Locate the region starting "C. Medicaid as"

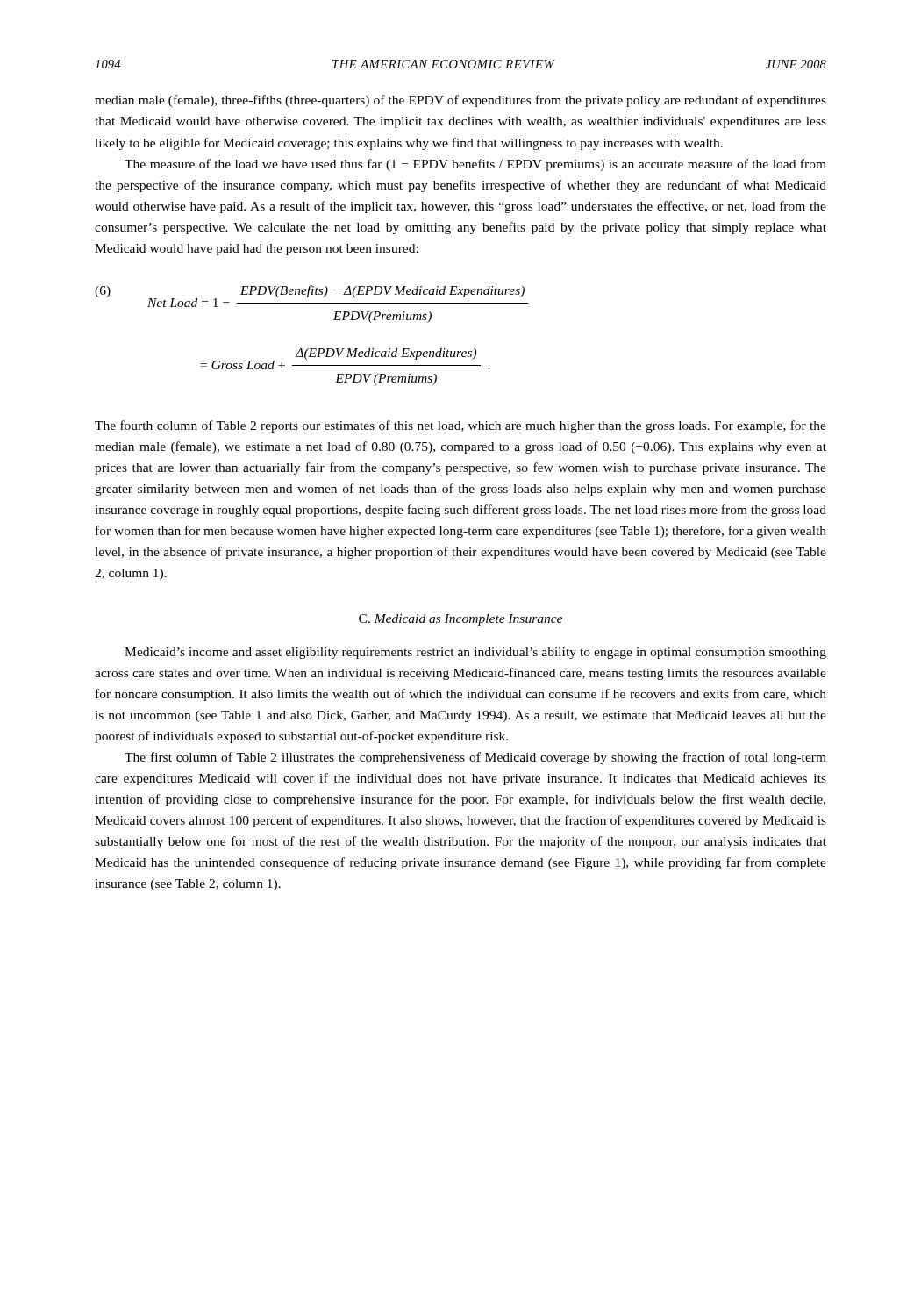point(460,618)
